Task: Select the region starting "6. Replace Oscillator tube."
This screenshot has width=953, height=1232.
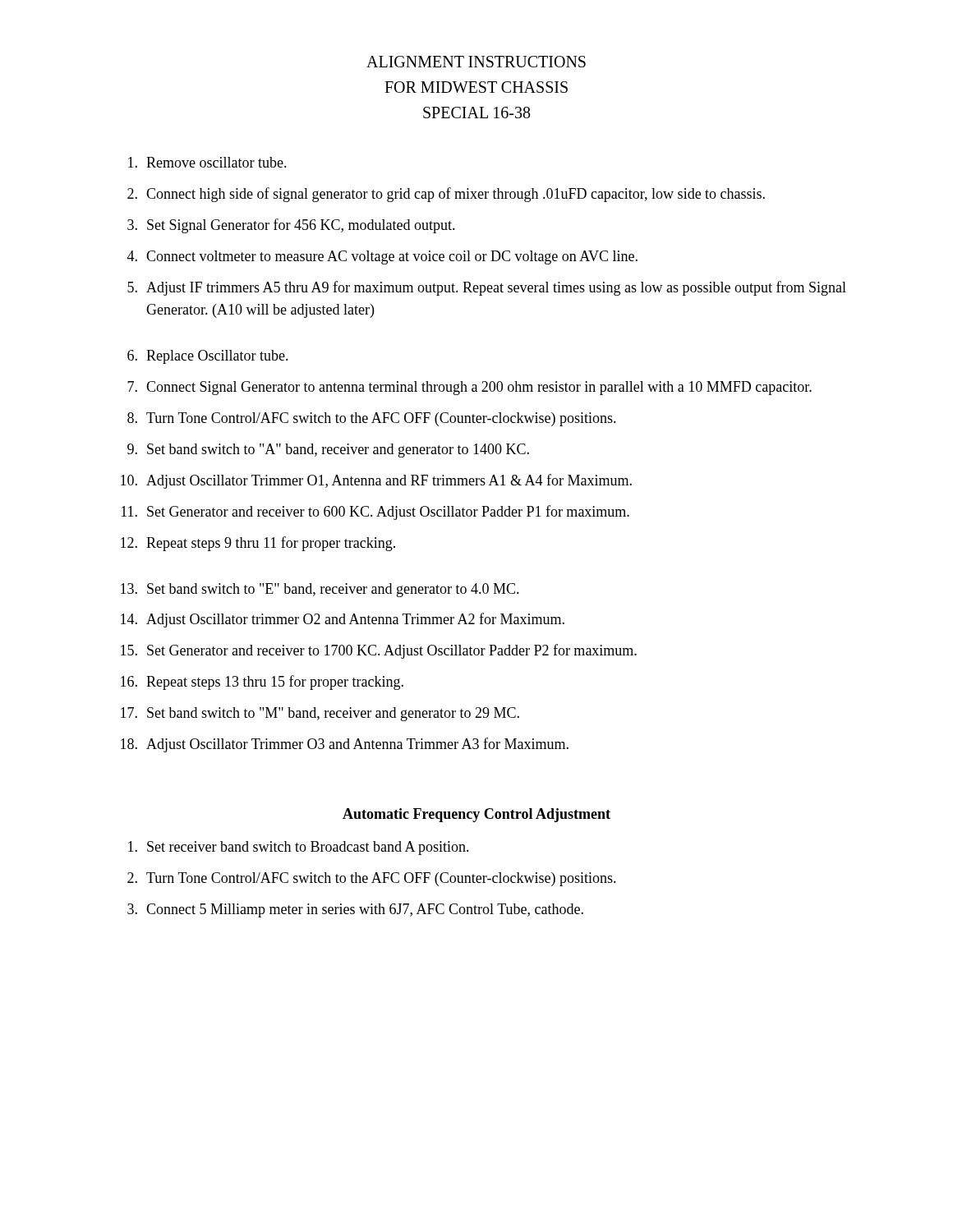Action: click(208, 357)
